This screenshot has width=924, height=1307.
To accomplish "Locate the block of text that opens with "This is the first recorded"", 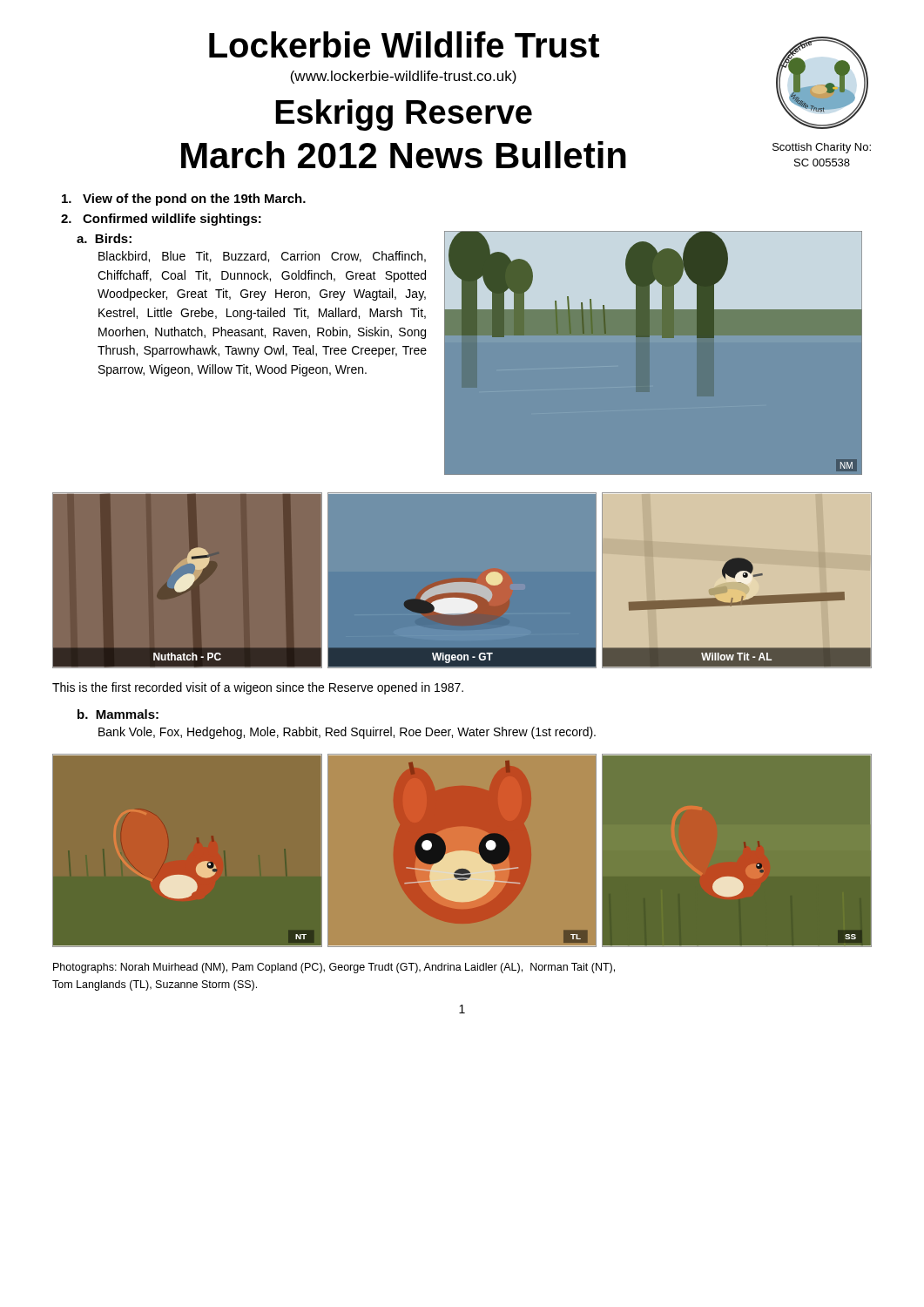I will tap(258, 687).
